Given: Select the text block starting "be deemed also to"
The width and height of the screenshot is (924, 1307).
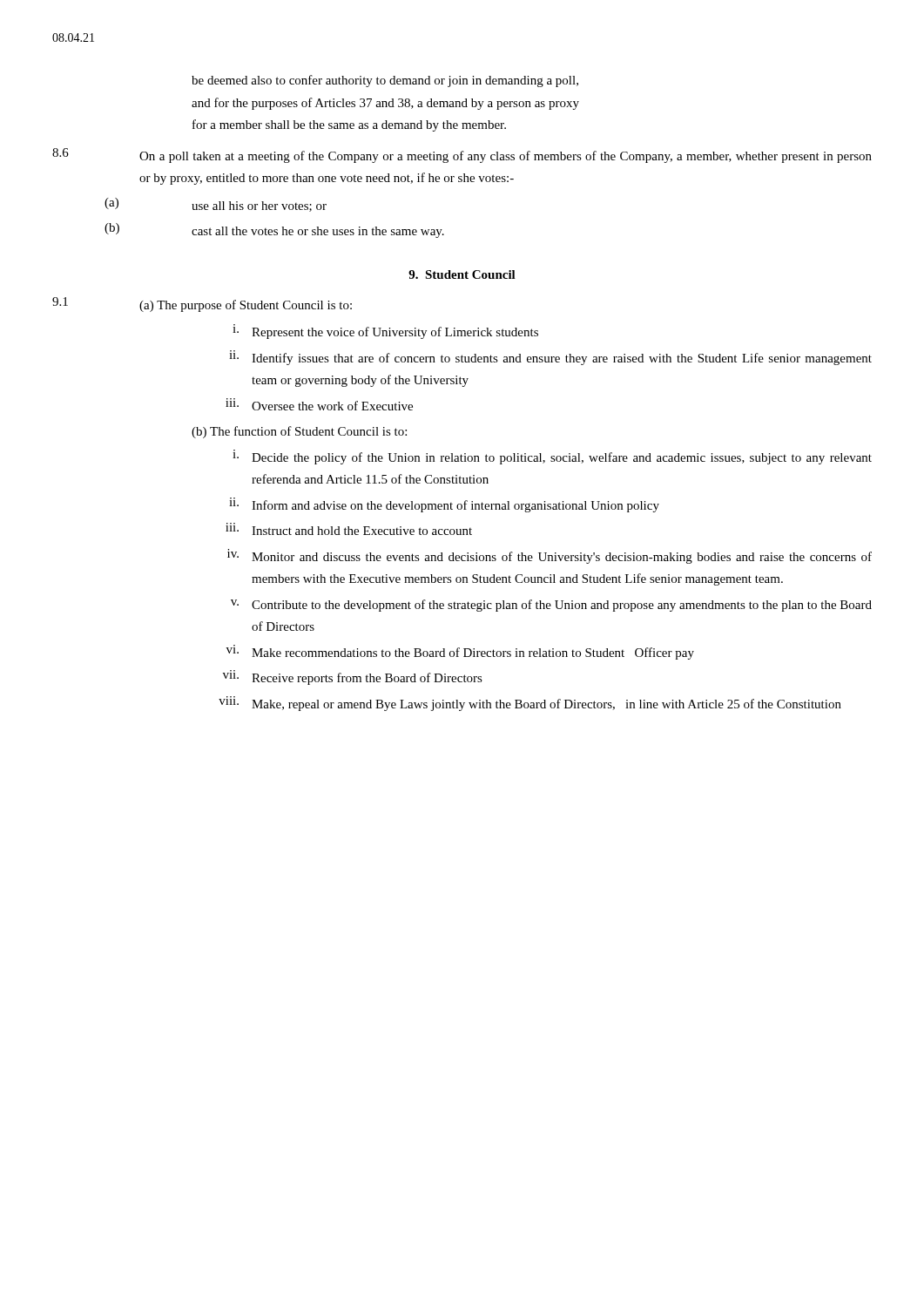Looking at the screenshot, I should [x=506, y=103].
